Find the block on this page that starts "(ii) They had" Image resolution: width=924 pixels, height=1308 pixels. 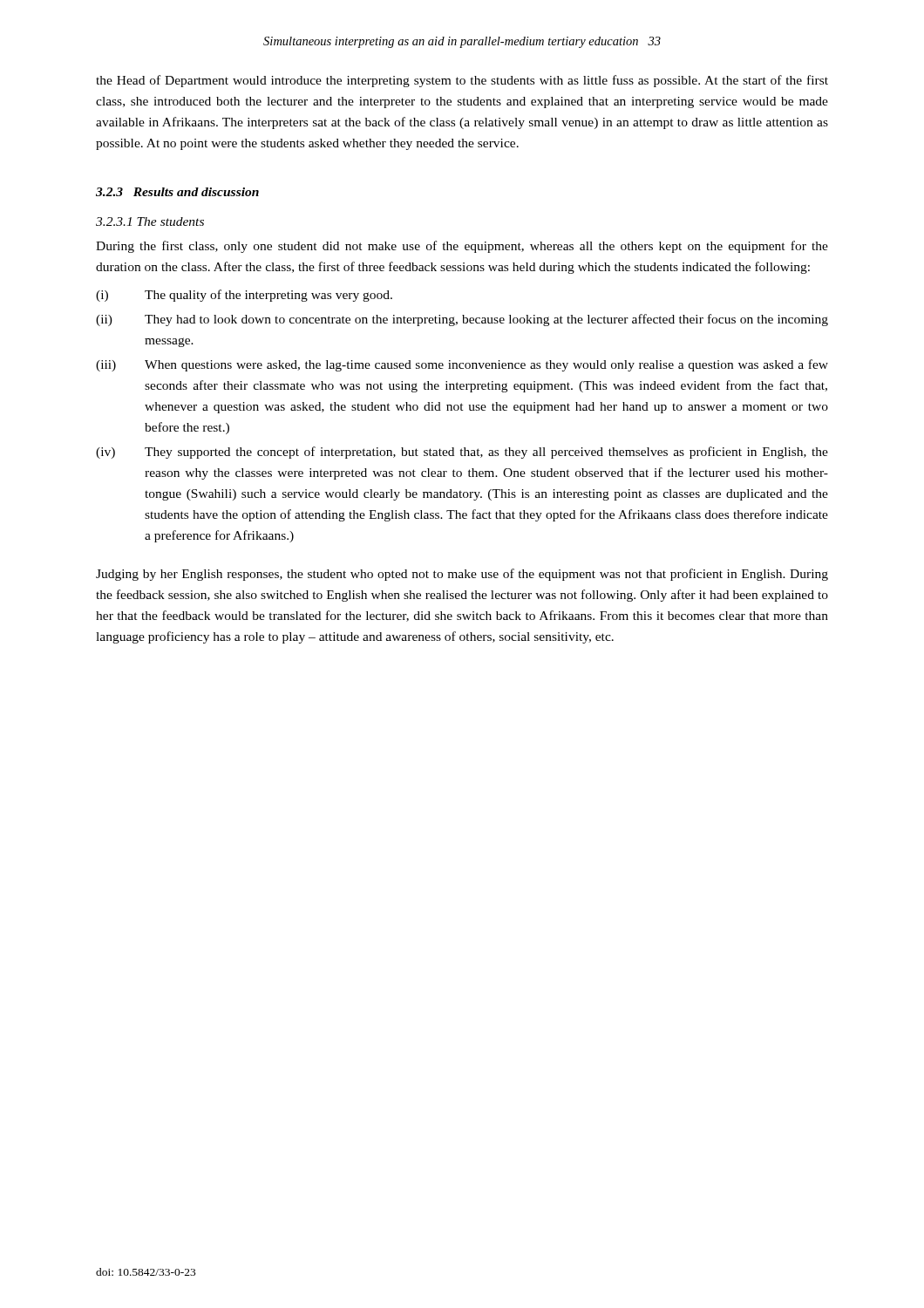[x=462, y=330]
